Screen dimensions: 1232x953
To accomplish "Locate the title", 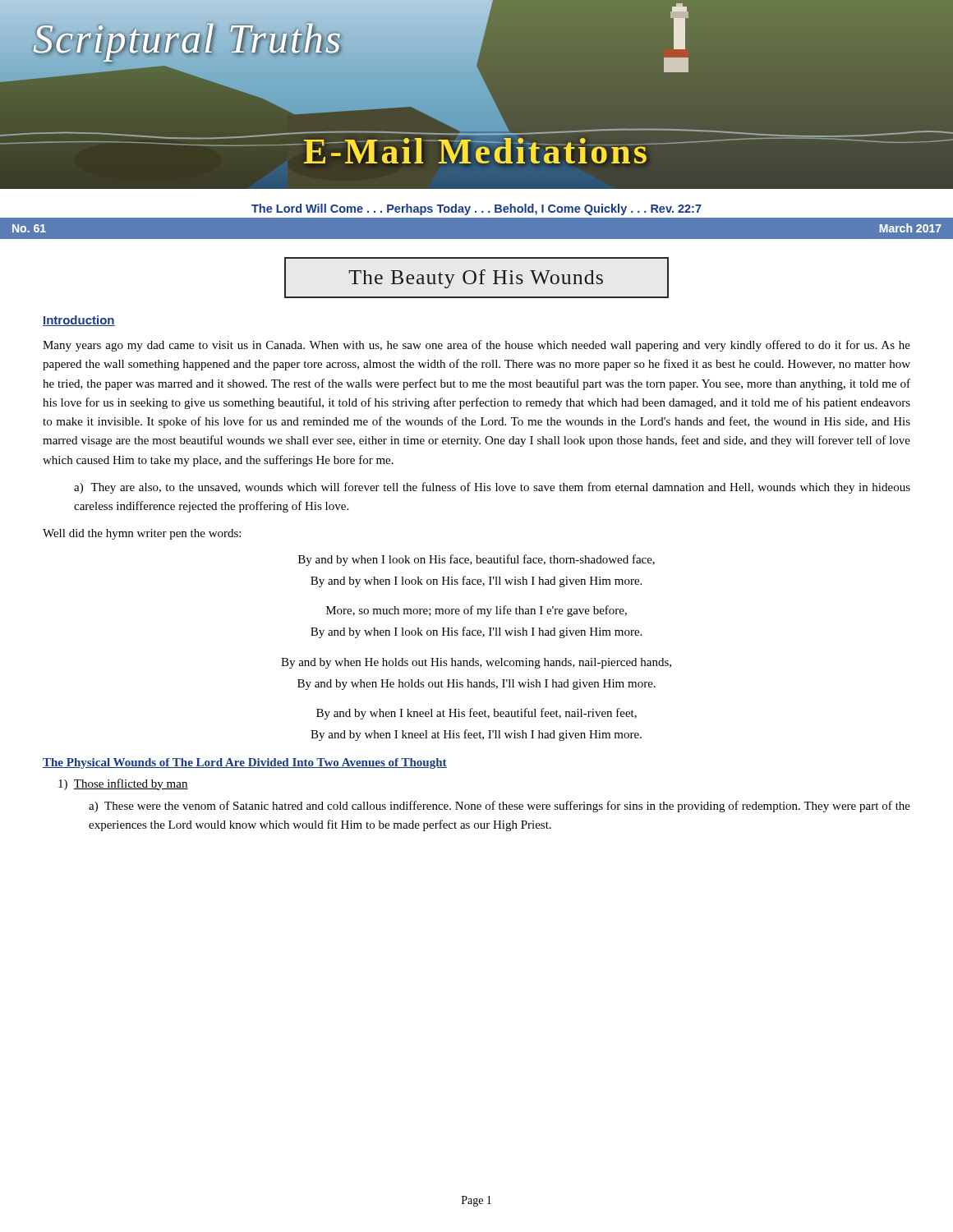I will tap(476, 277).
